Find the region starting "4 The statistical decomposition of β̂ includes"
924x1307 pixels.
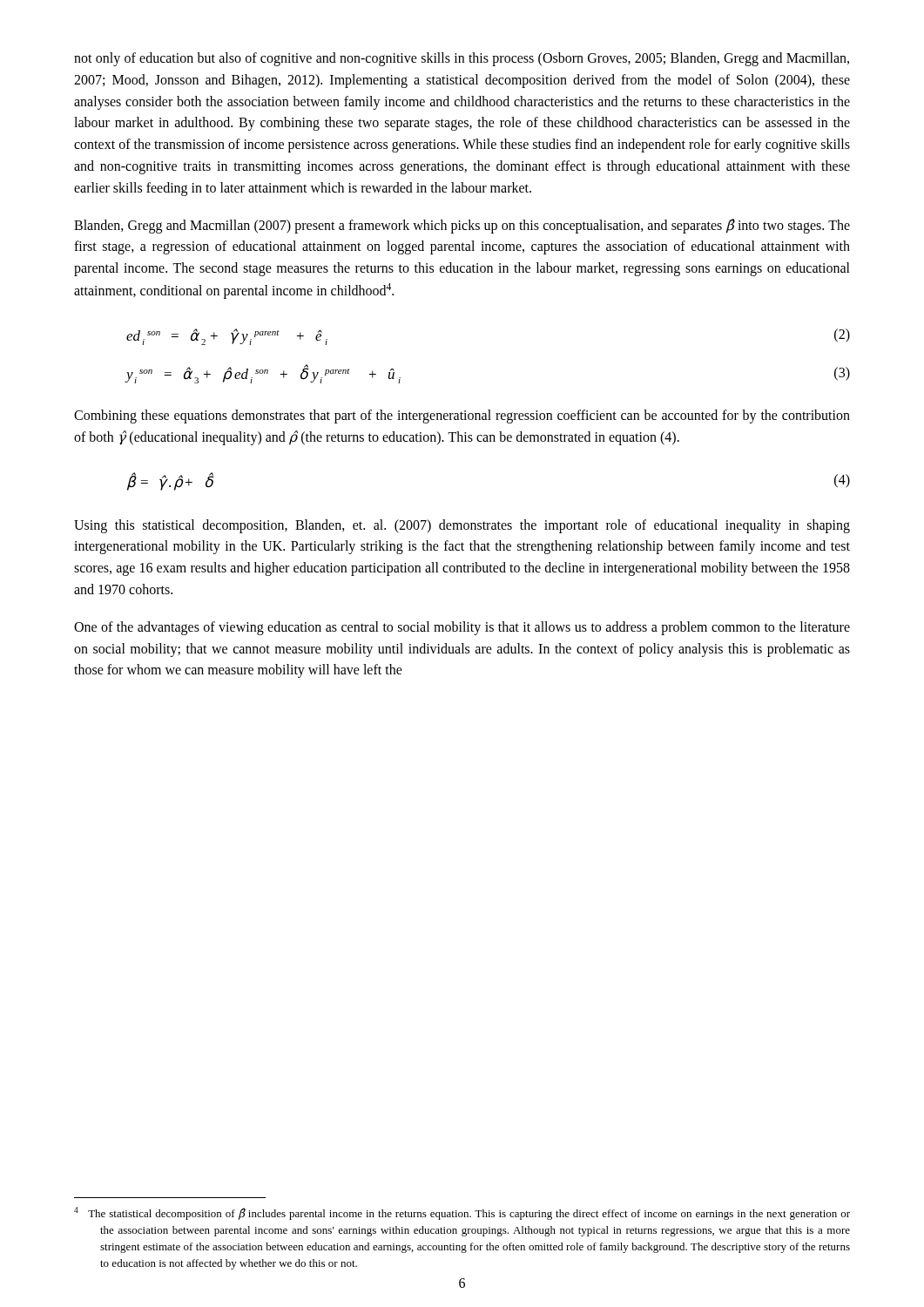[462, 1238]
